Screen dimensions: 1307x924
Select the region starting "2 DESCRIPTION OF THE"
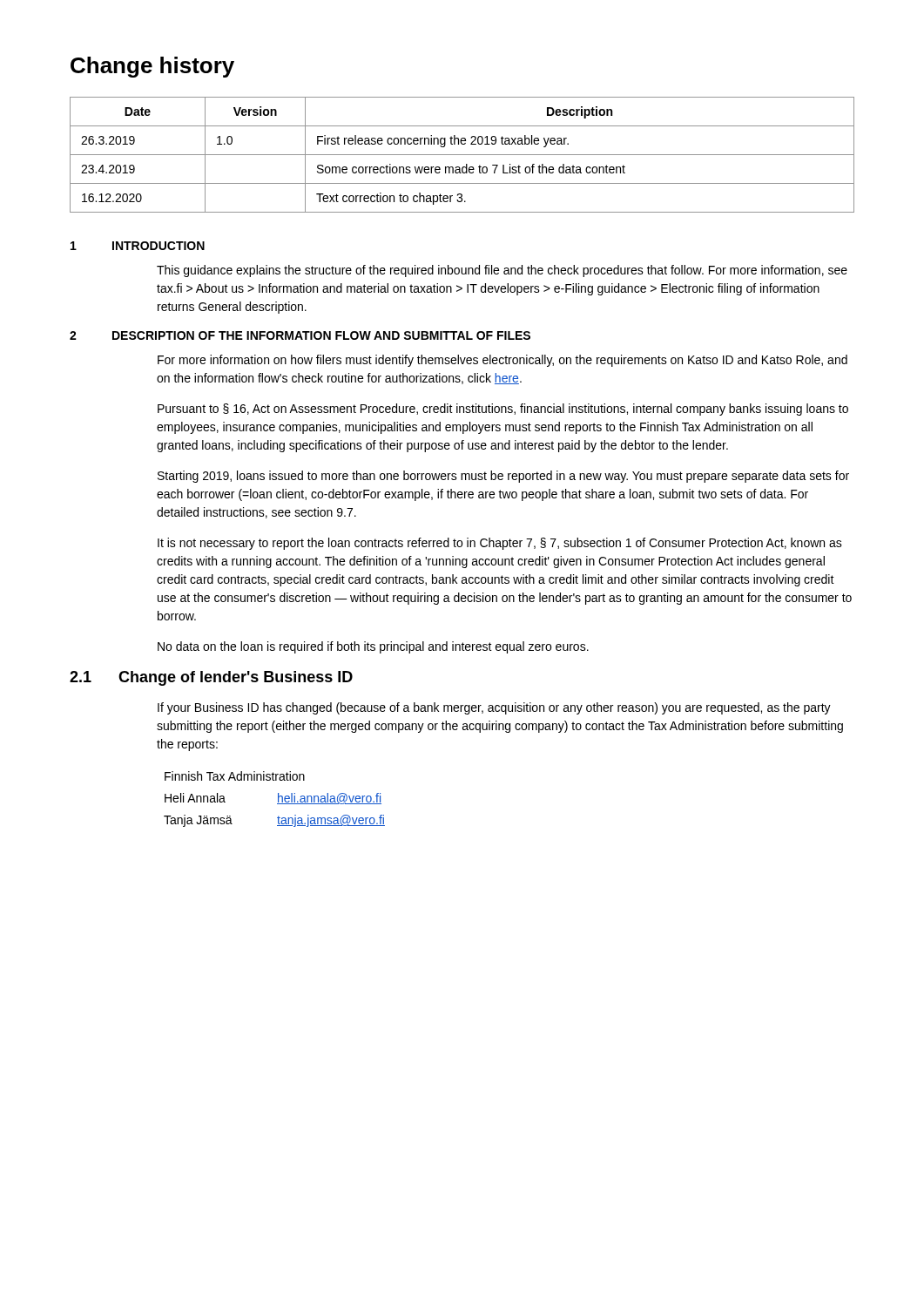pos(300,335)
